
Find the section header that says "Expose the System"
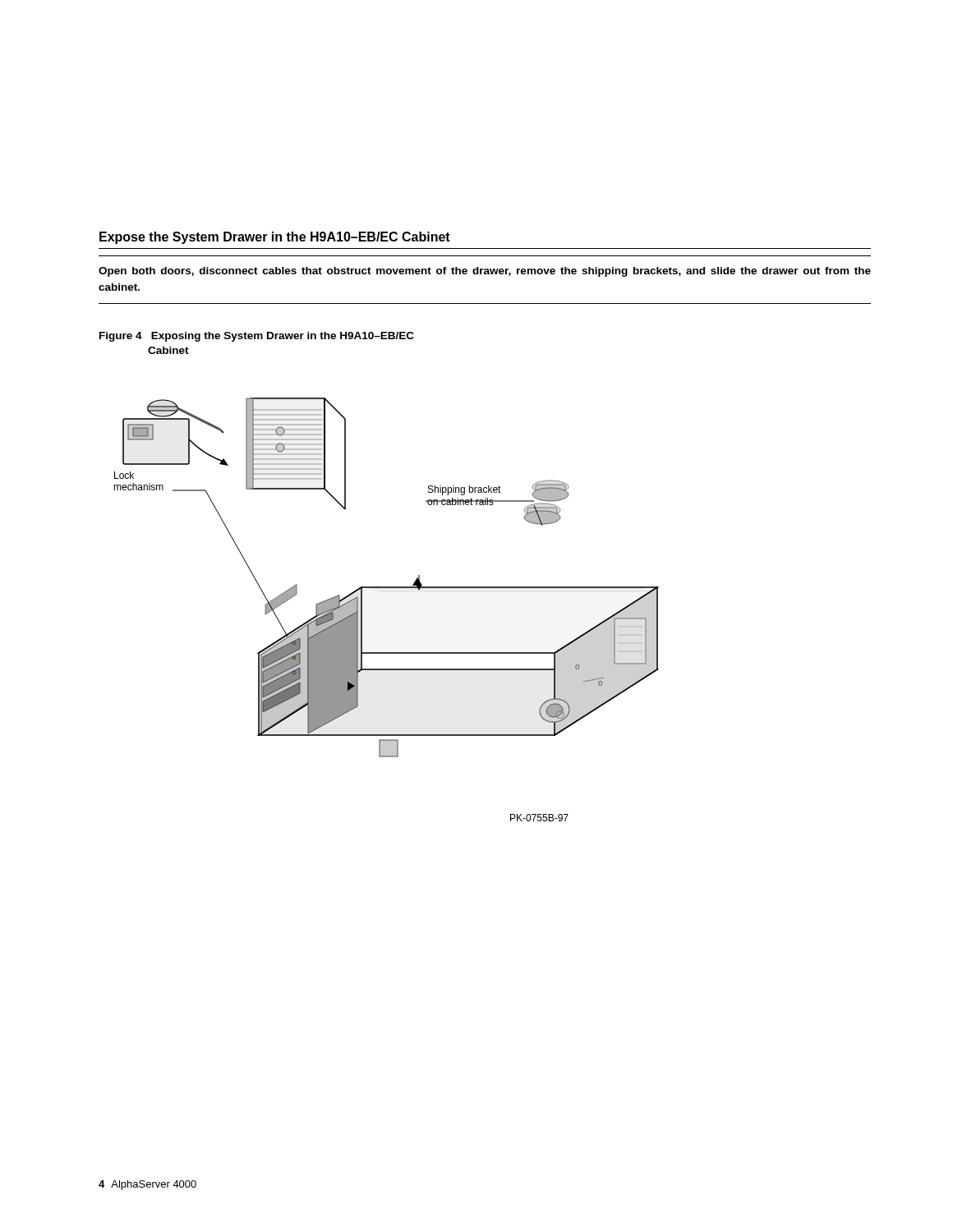point(485,239)
